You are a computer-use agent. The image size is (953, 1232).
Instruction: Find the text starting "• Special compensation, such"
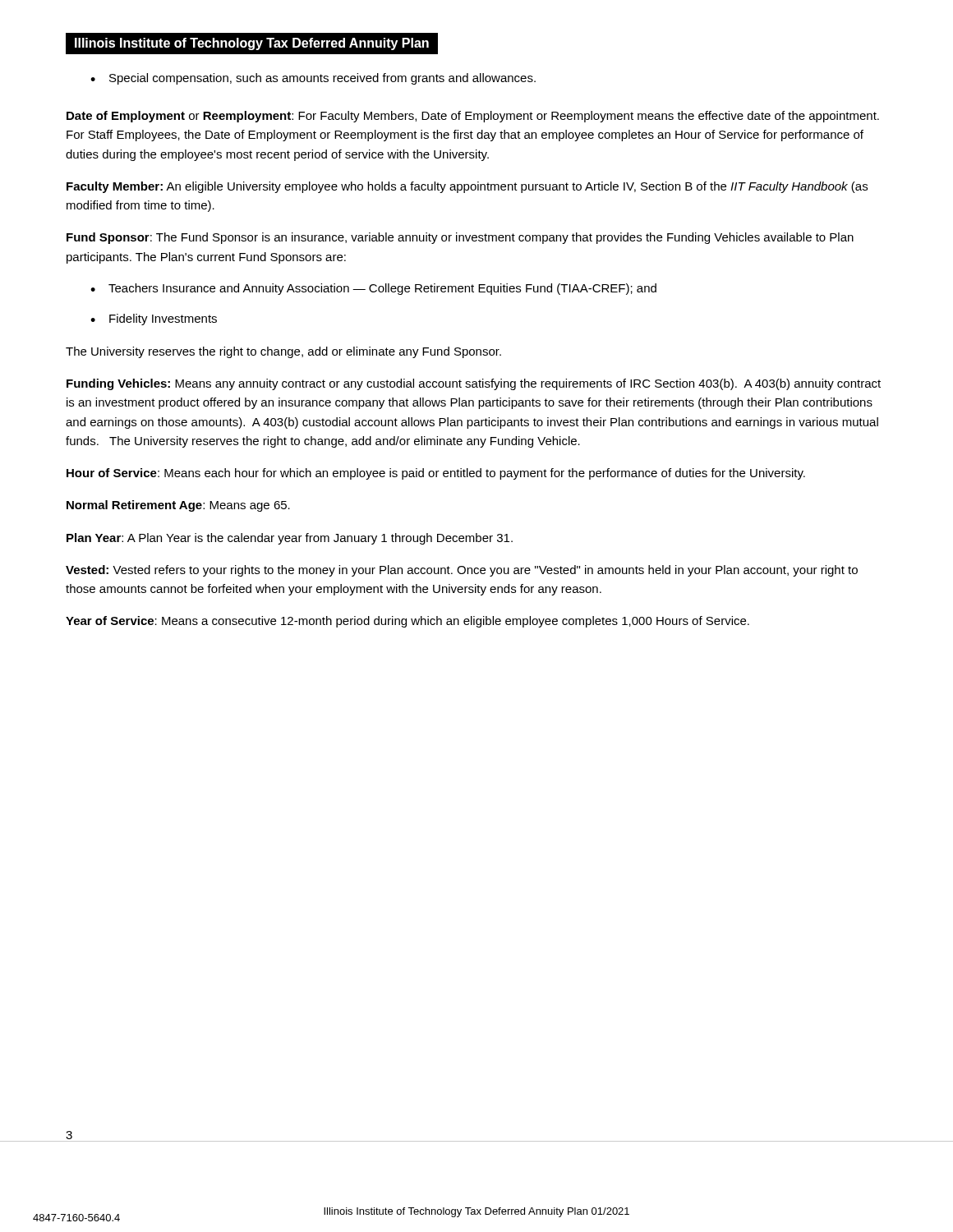click(x=489, y=80)
